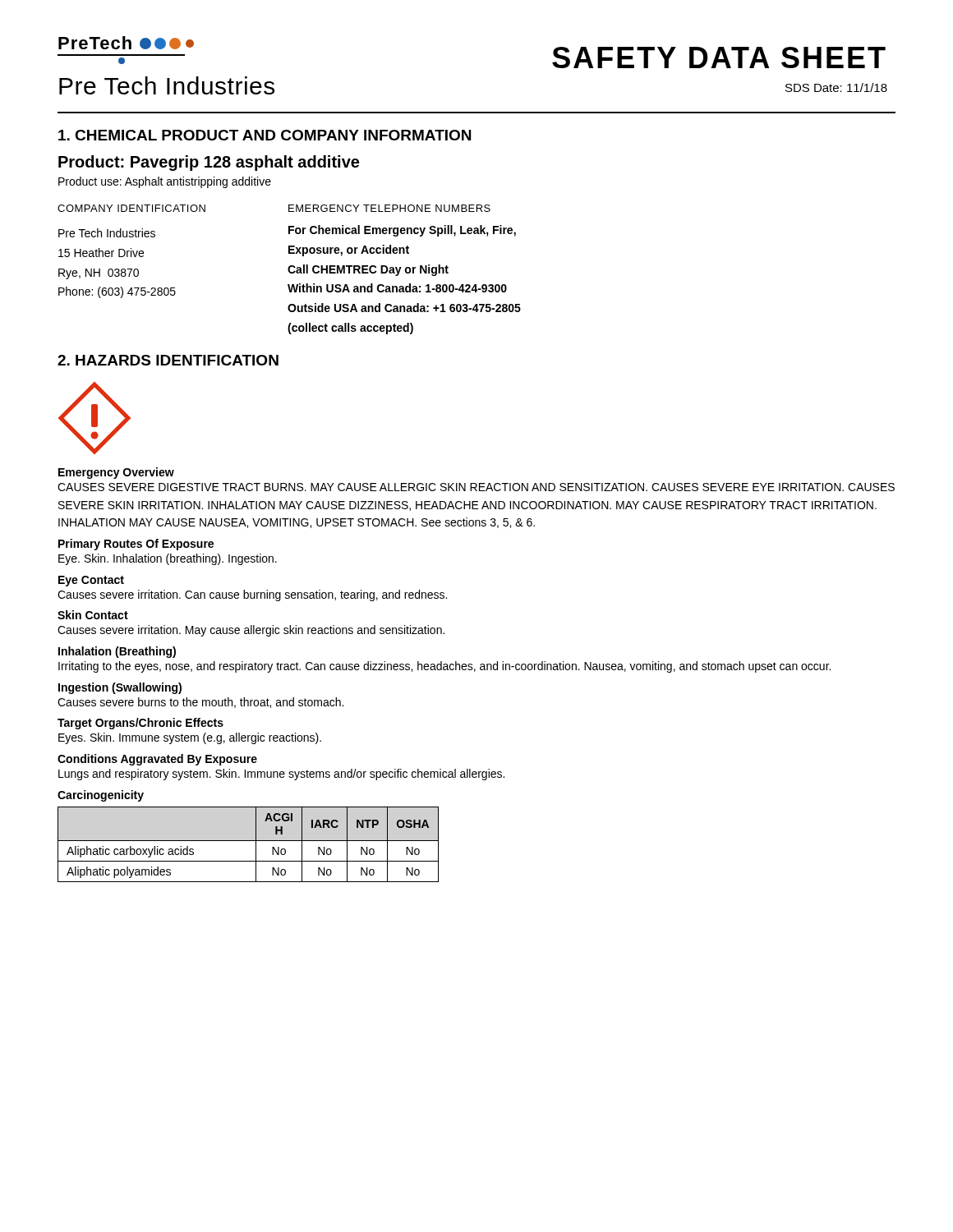The width and height of the screenshot is (953, 1232).
Task: Point to the block starting "Eyes. Skin. Immune system"
Action: point(190,738)
